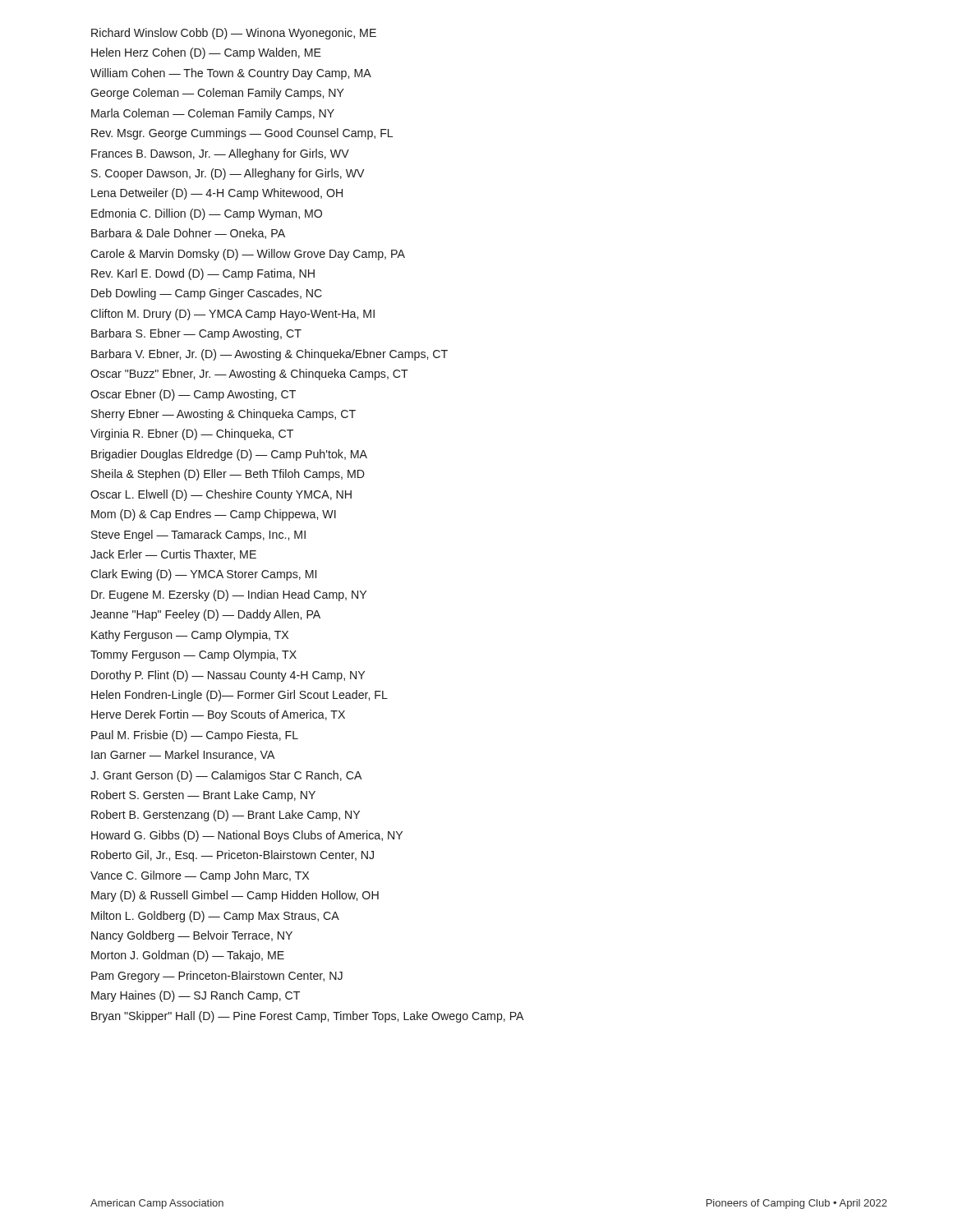Where is the passage that starts "Herve Derek Fortin — Boy"?
Viewport: 953px width, 1232px height.
218,715
